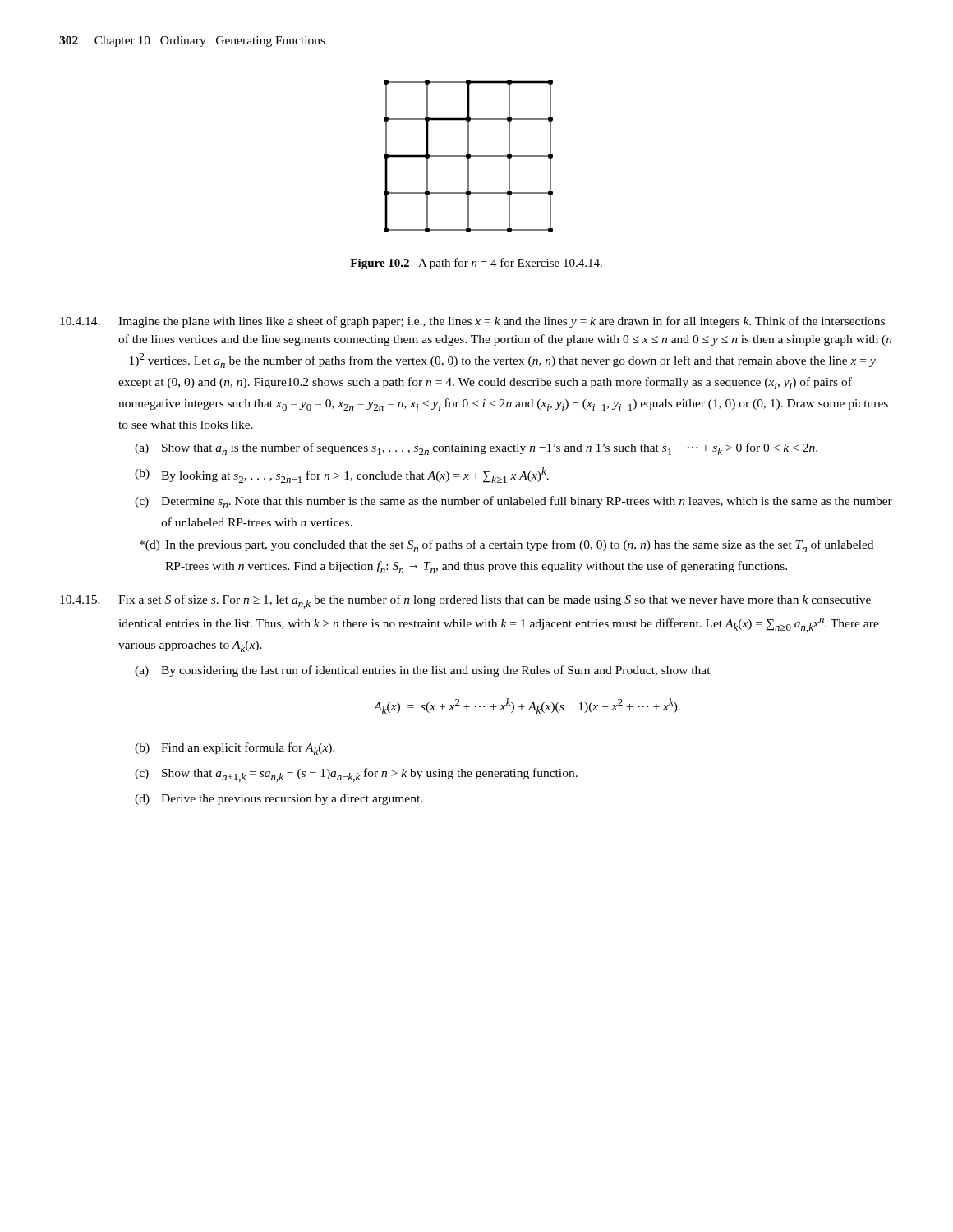Image resolution: width=953 pixels, height=1232 pixels.
Task: Navigate to the text block starting "(d) Derive the"
Action: 279,800
